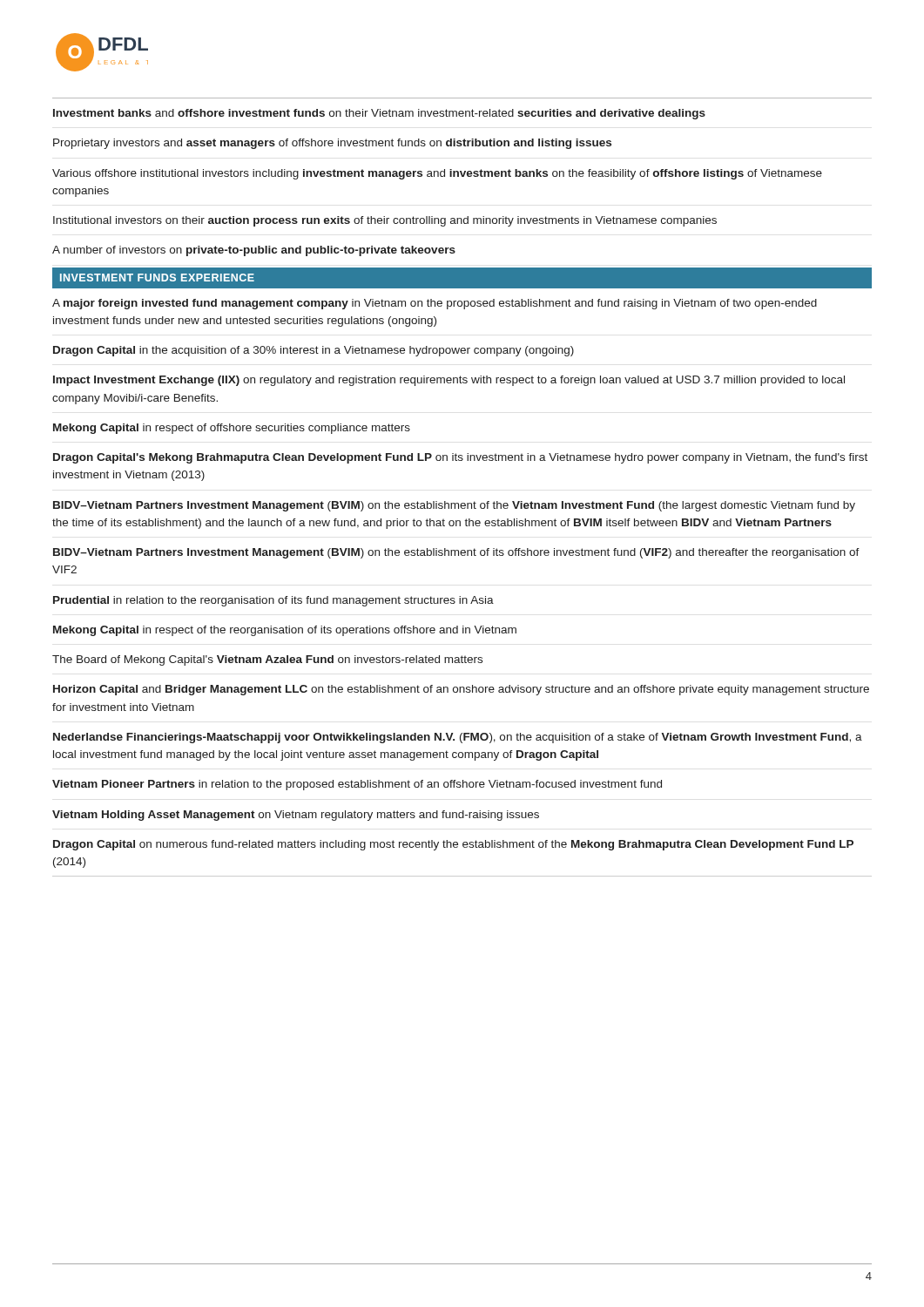This screenshot has width=924, height=1307.
Task: Select the element starting "Institutional investors on their auction process"
Action: 385,220
